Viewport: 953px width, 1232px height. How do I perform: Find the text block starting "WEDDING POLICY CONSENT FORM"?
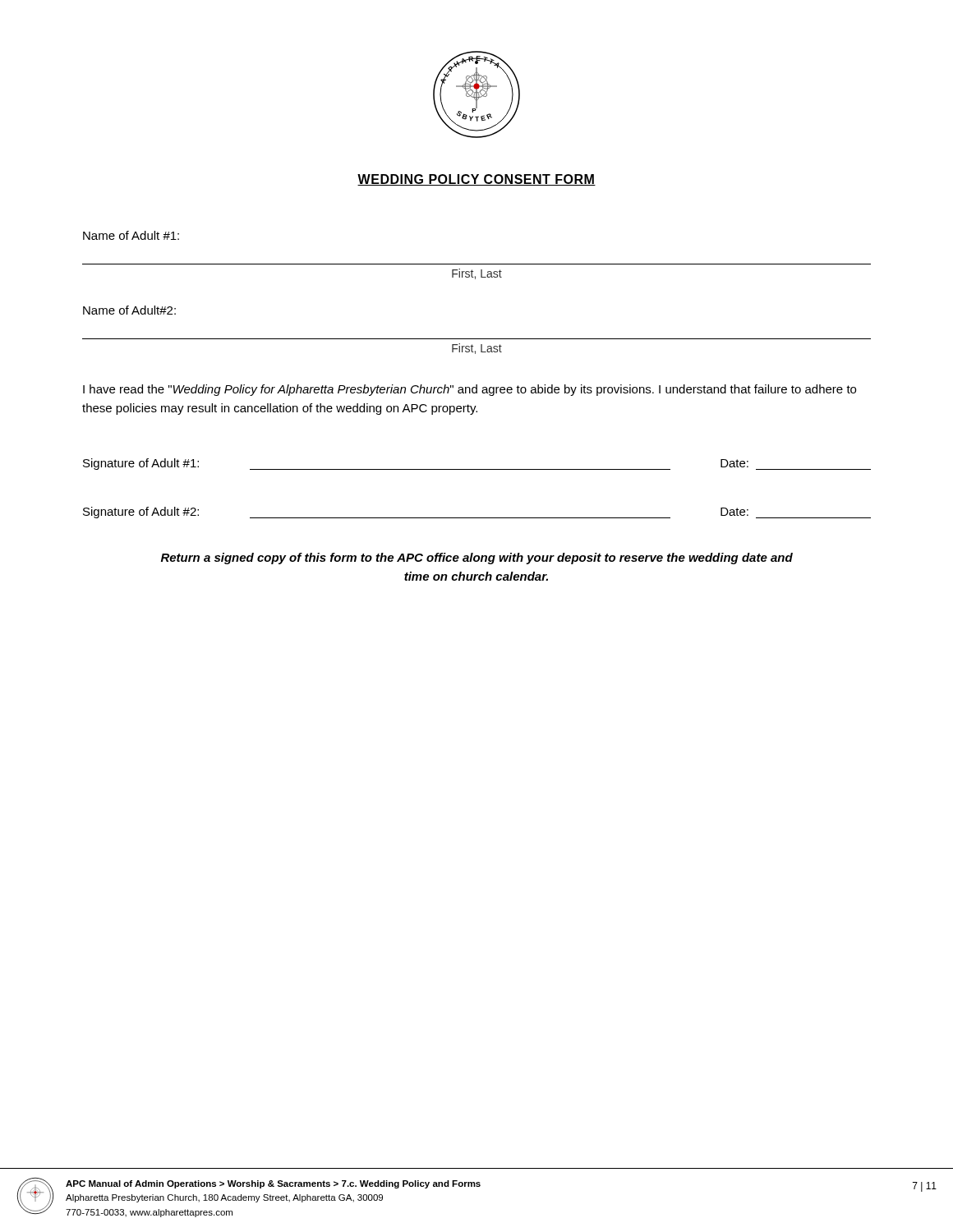pyautogui.click(x=476, y=180)
